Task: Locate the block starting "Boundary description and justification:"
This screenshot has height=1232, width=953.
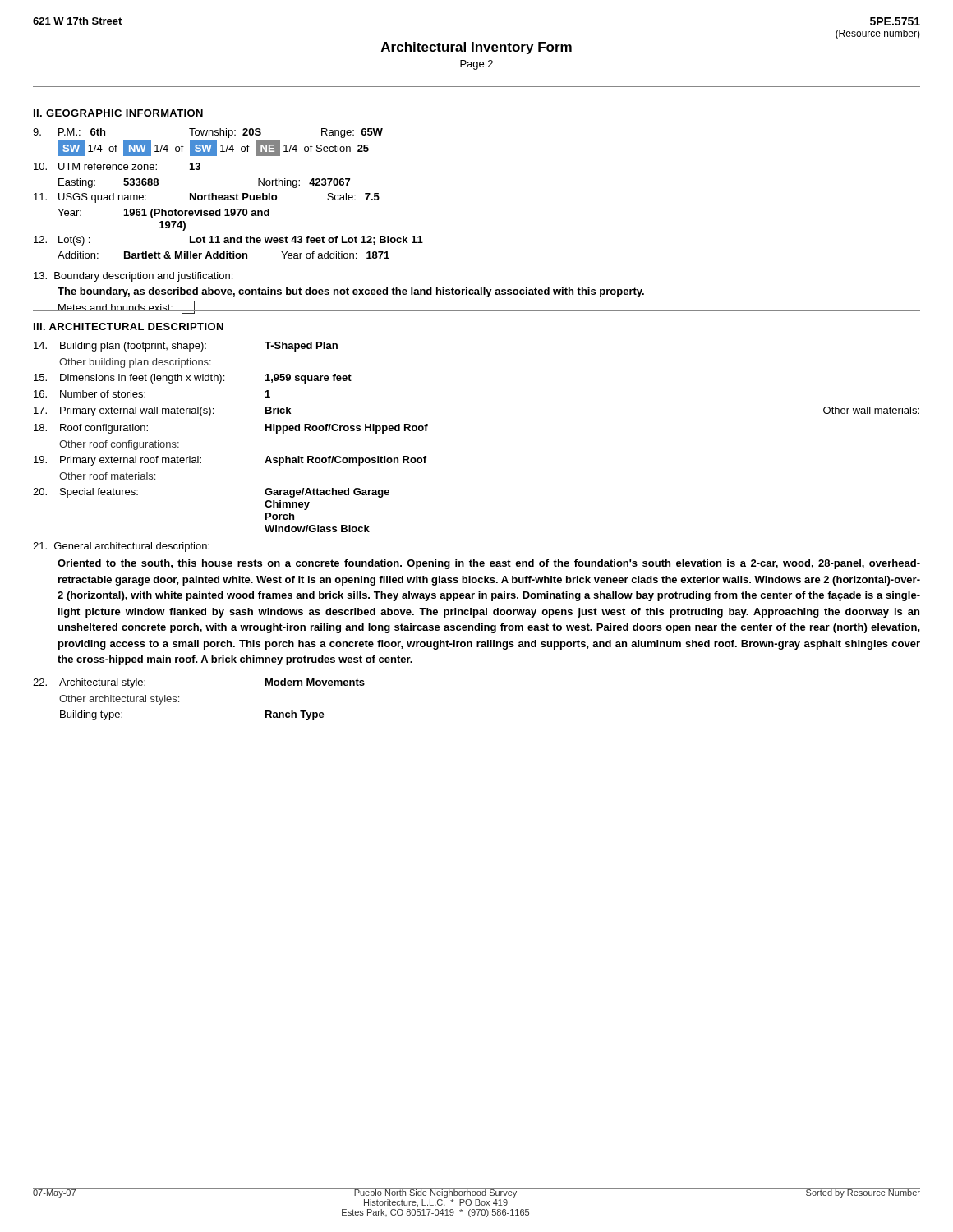Action: (x=133, y=276)
